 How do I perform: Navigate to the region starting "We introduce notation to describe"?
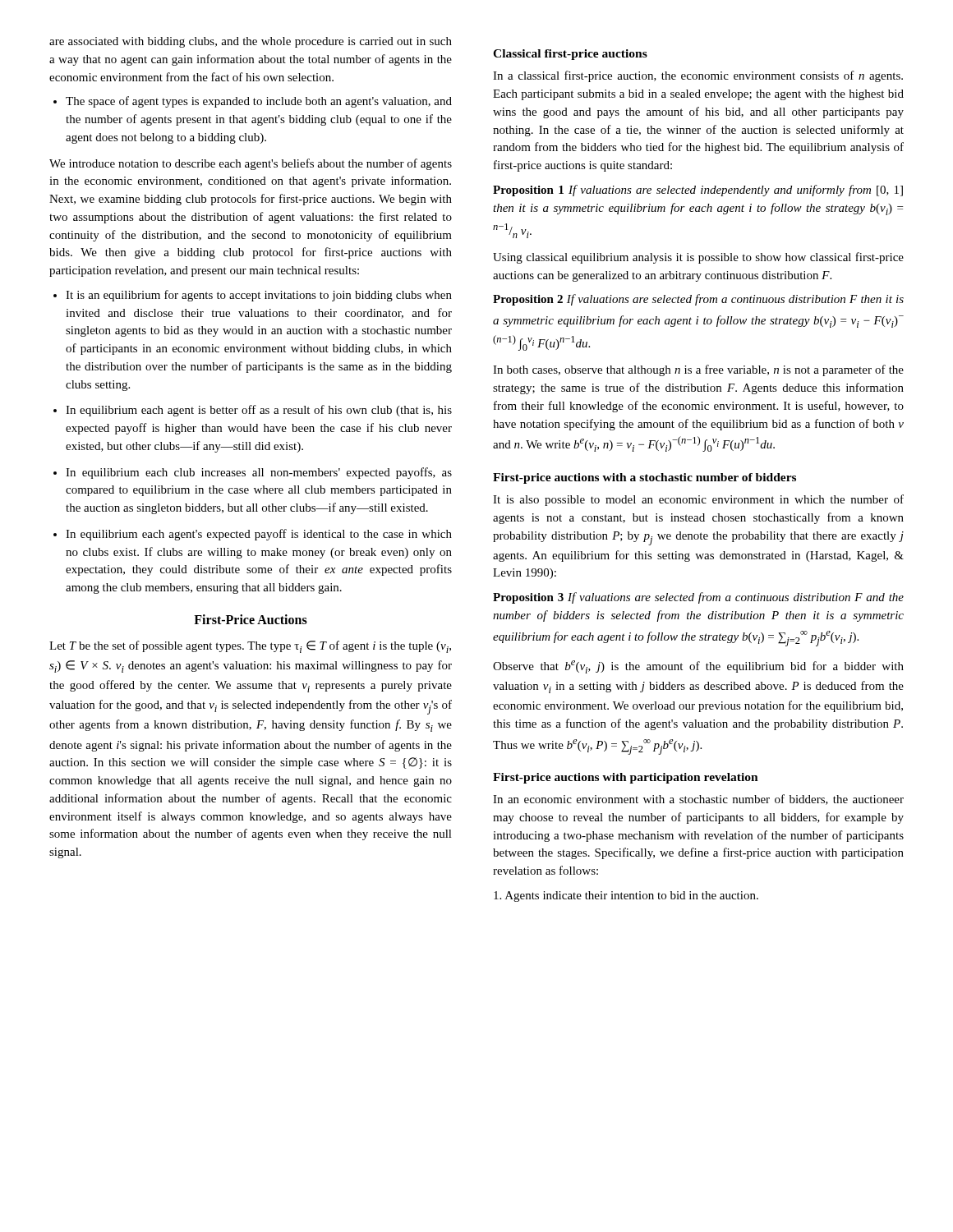[x=251, y=217]
